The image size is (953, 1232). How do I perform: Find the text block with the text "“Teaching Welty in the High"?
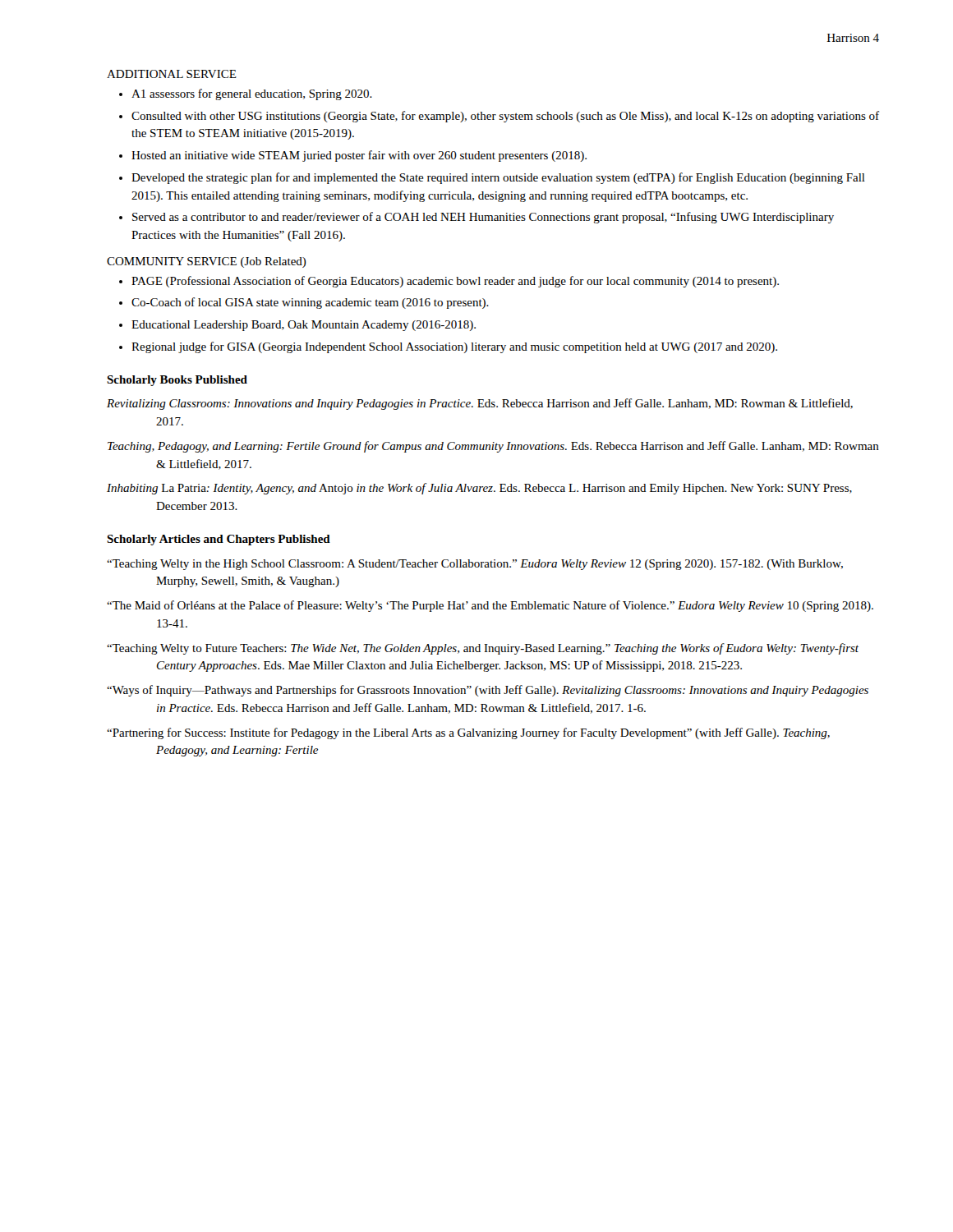point(475,572)
